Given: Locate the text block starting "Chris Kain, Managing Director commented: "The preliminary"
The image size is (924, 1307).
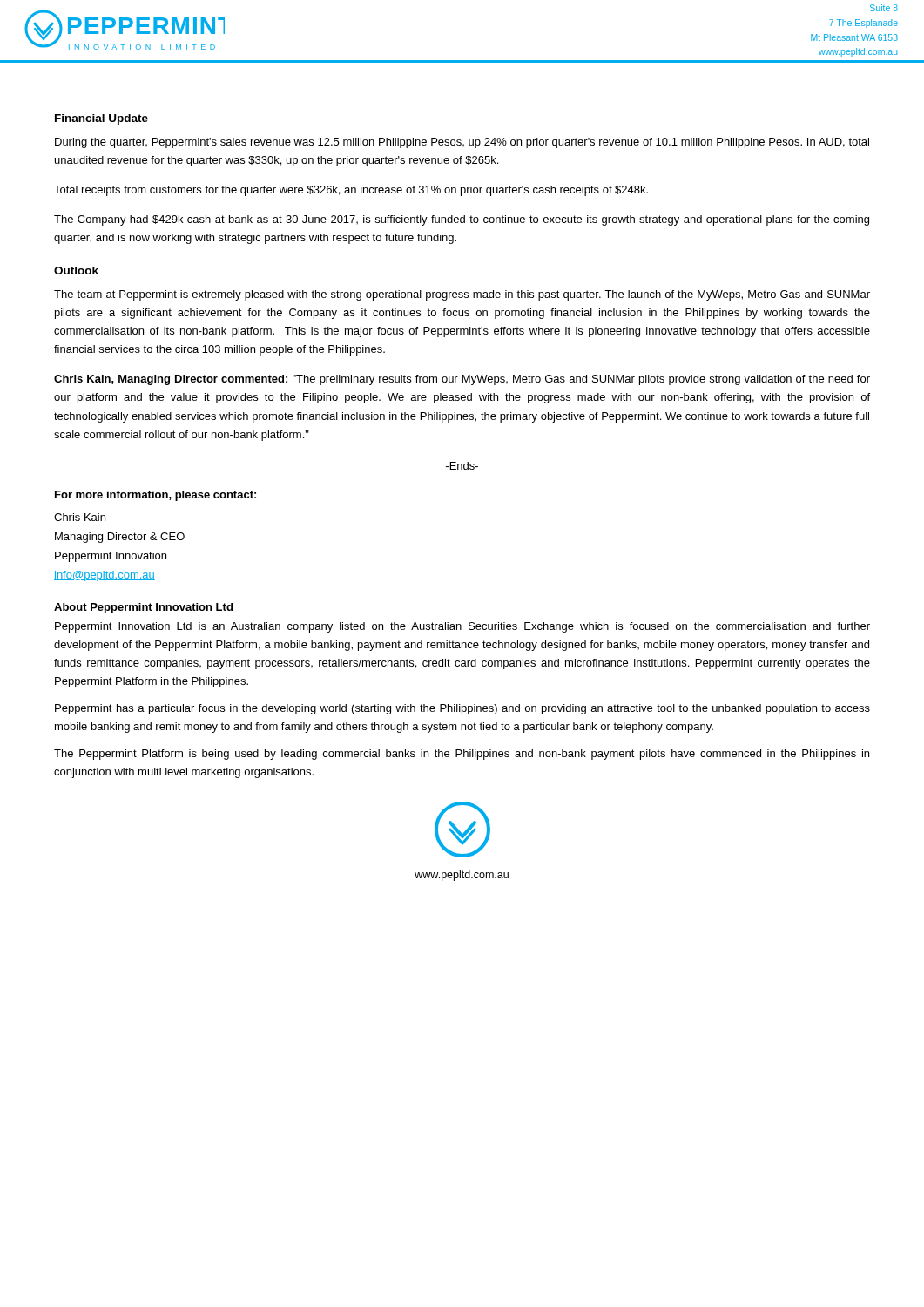Looking at the screenshot, I should tap(462, 406).
